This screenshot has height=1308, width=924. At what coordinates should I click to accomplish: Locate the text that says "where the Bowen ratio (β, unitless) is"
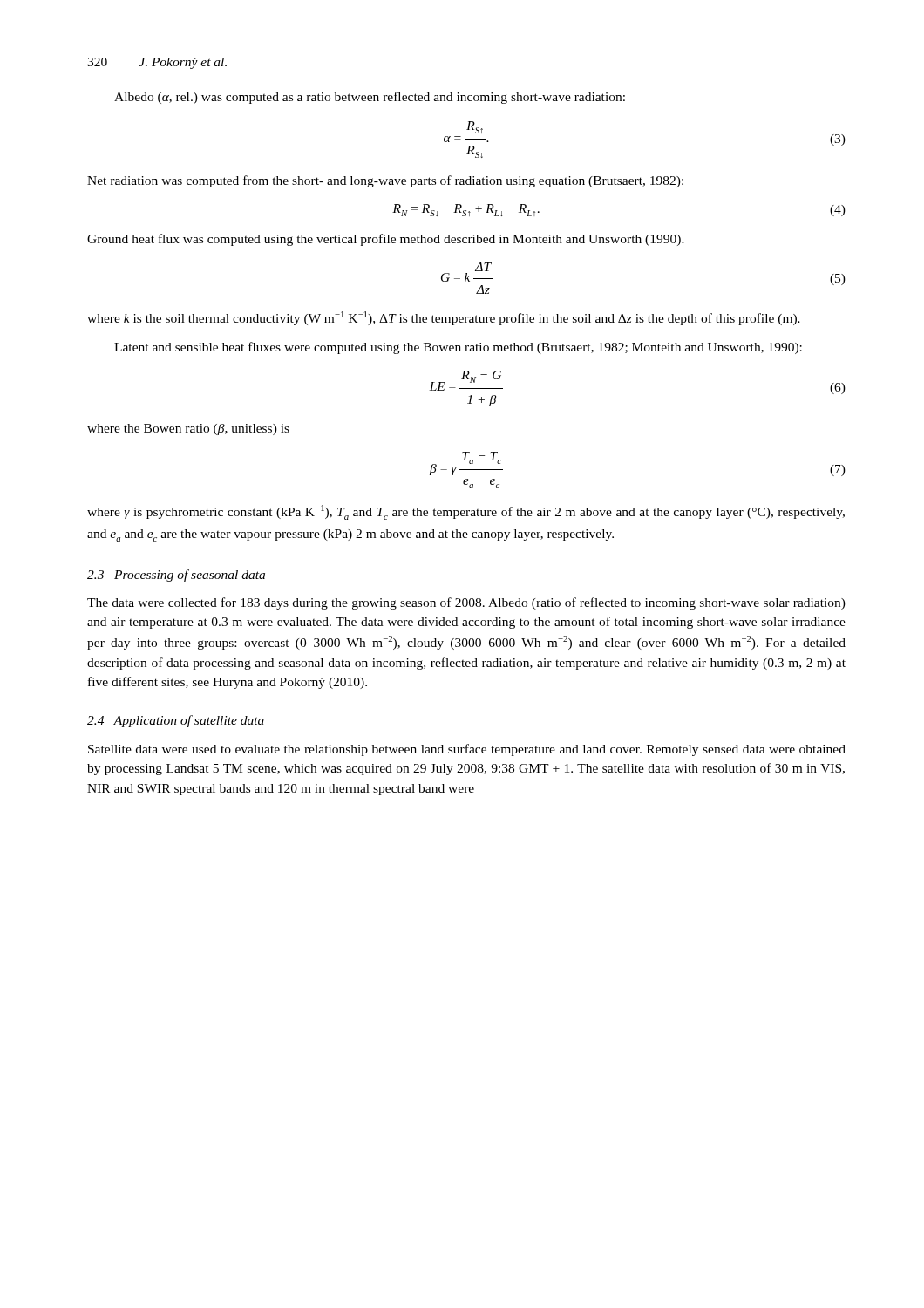click(x=188, y=429)
